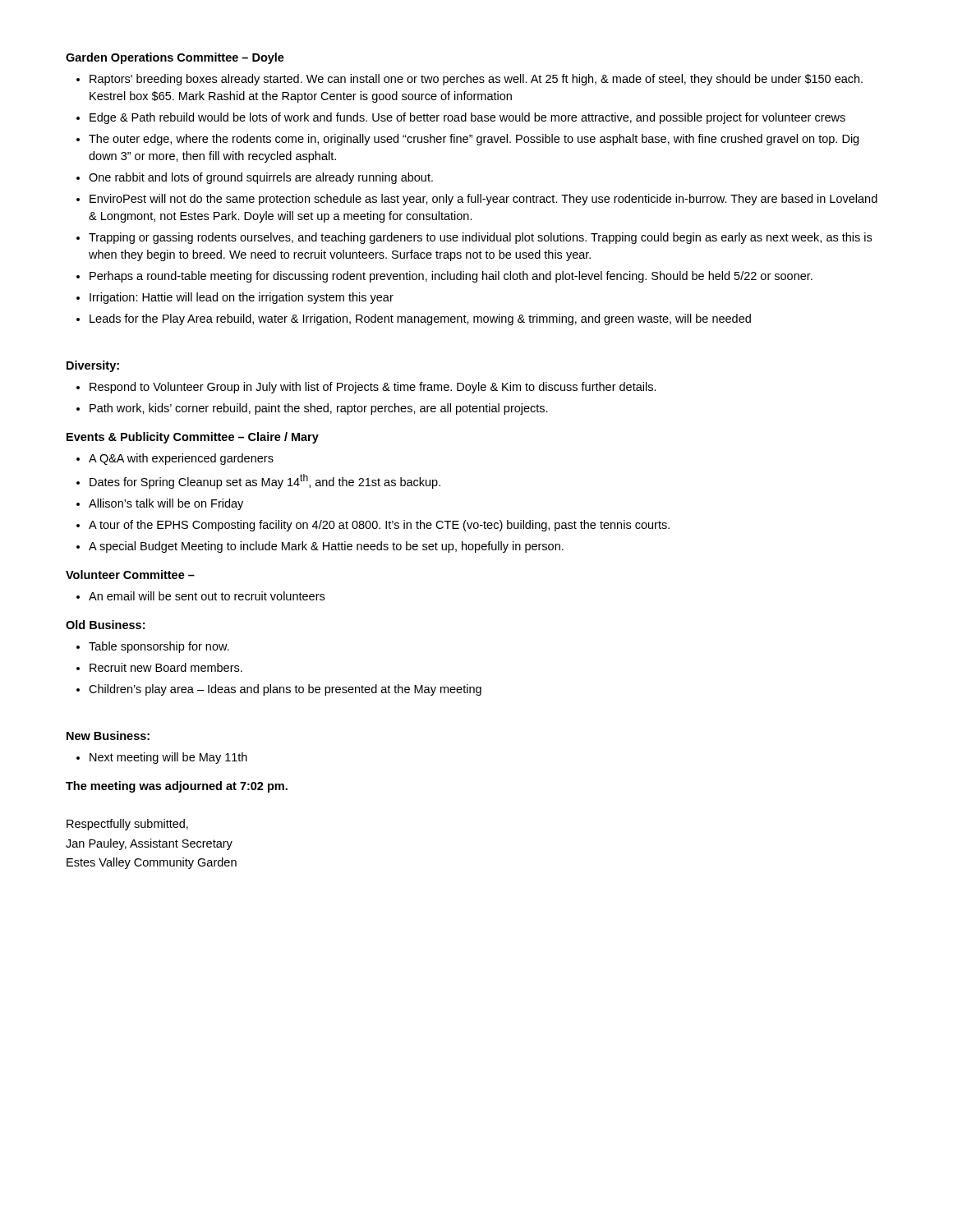Locate the list item containing "An email will be sent"

click(x=207, y=596)
